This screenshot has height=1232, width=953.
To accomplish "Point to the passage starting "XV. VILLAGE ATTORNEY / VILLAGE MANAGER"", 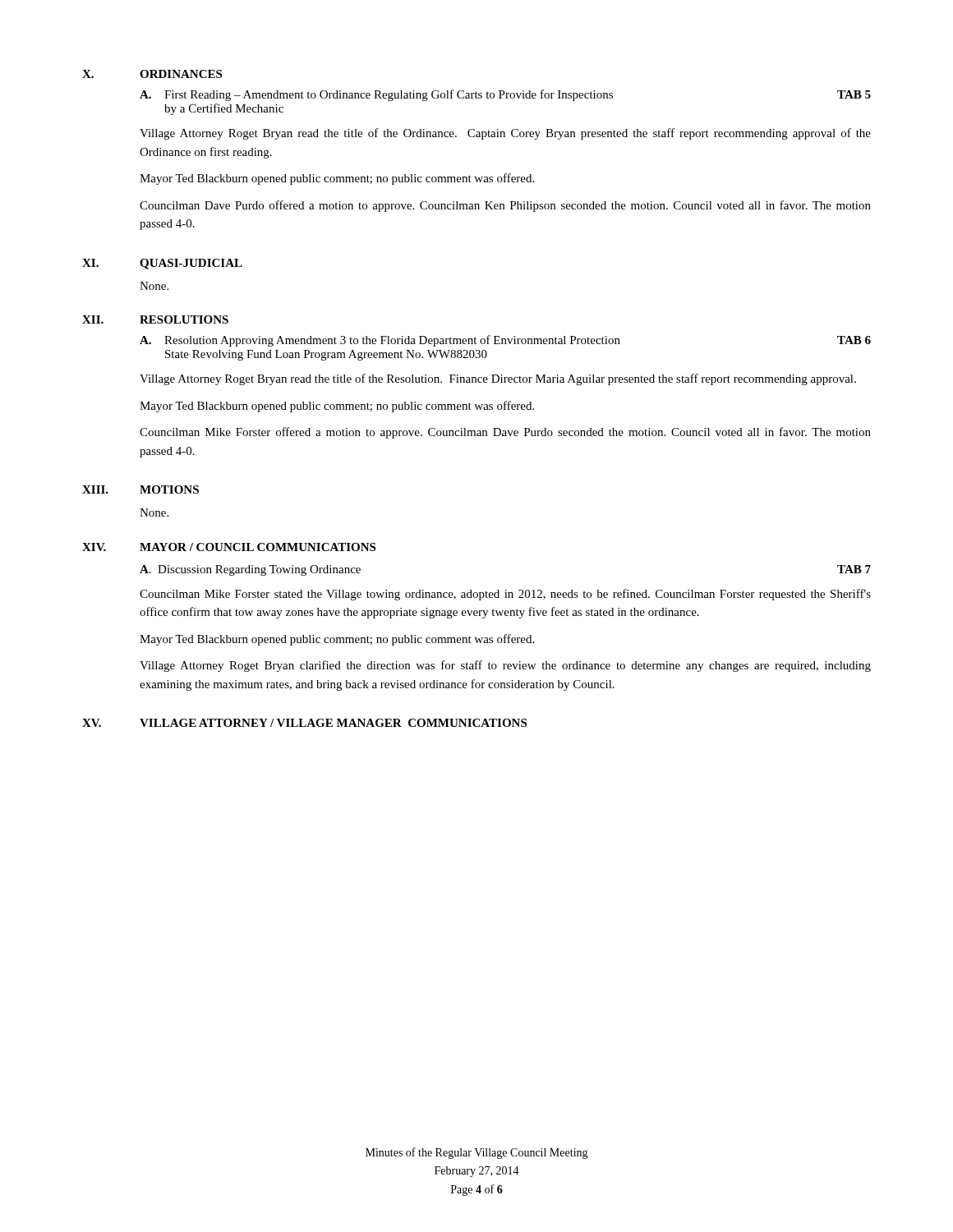I will (305, 723).
